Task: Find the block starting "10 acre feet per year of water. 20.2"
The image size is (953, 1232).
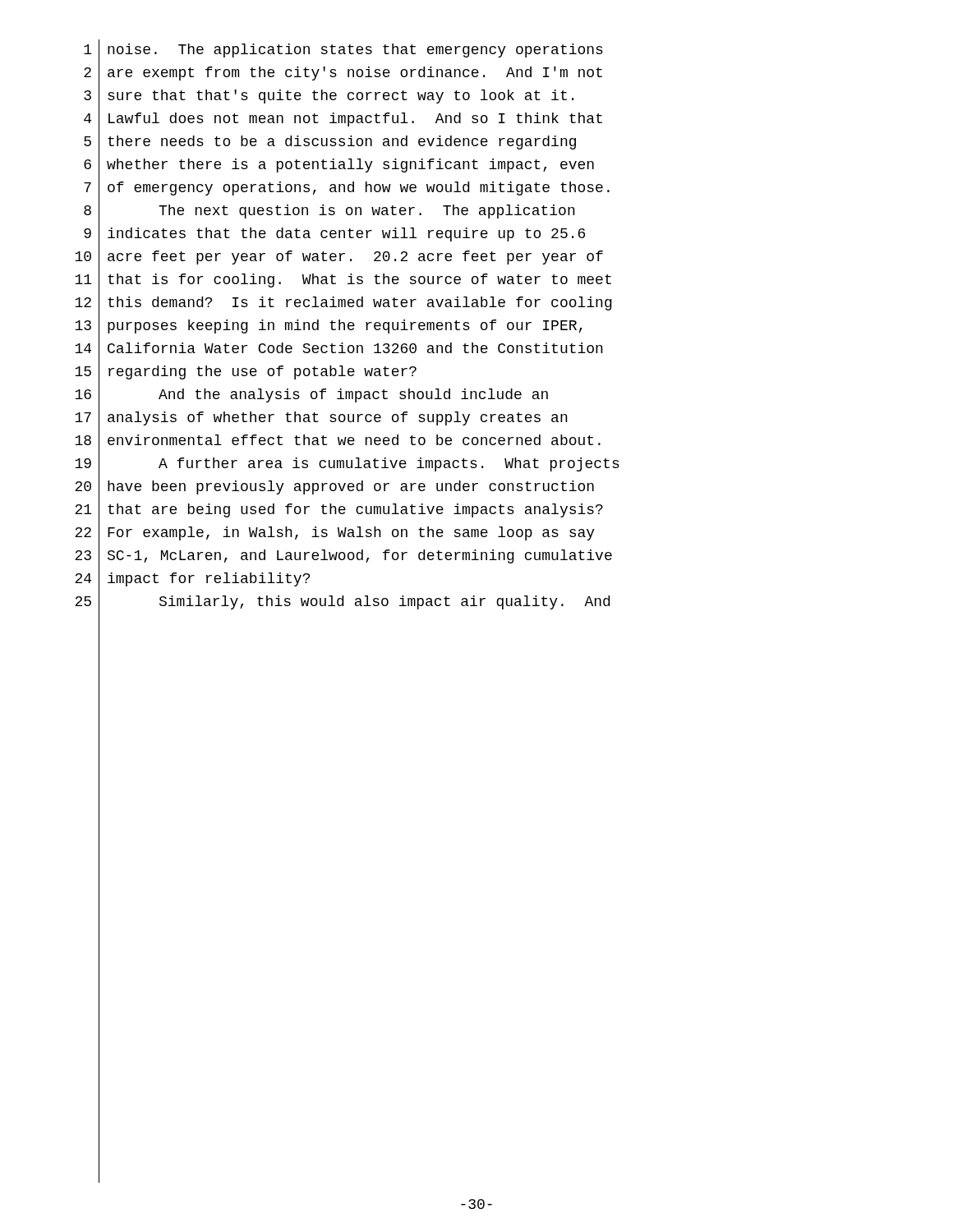Action: 476,258
